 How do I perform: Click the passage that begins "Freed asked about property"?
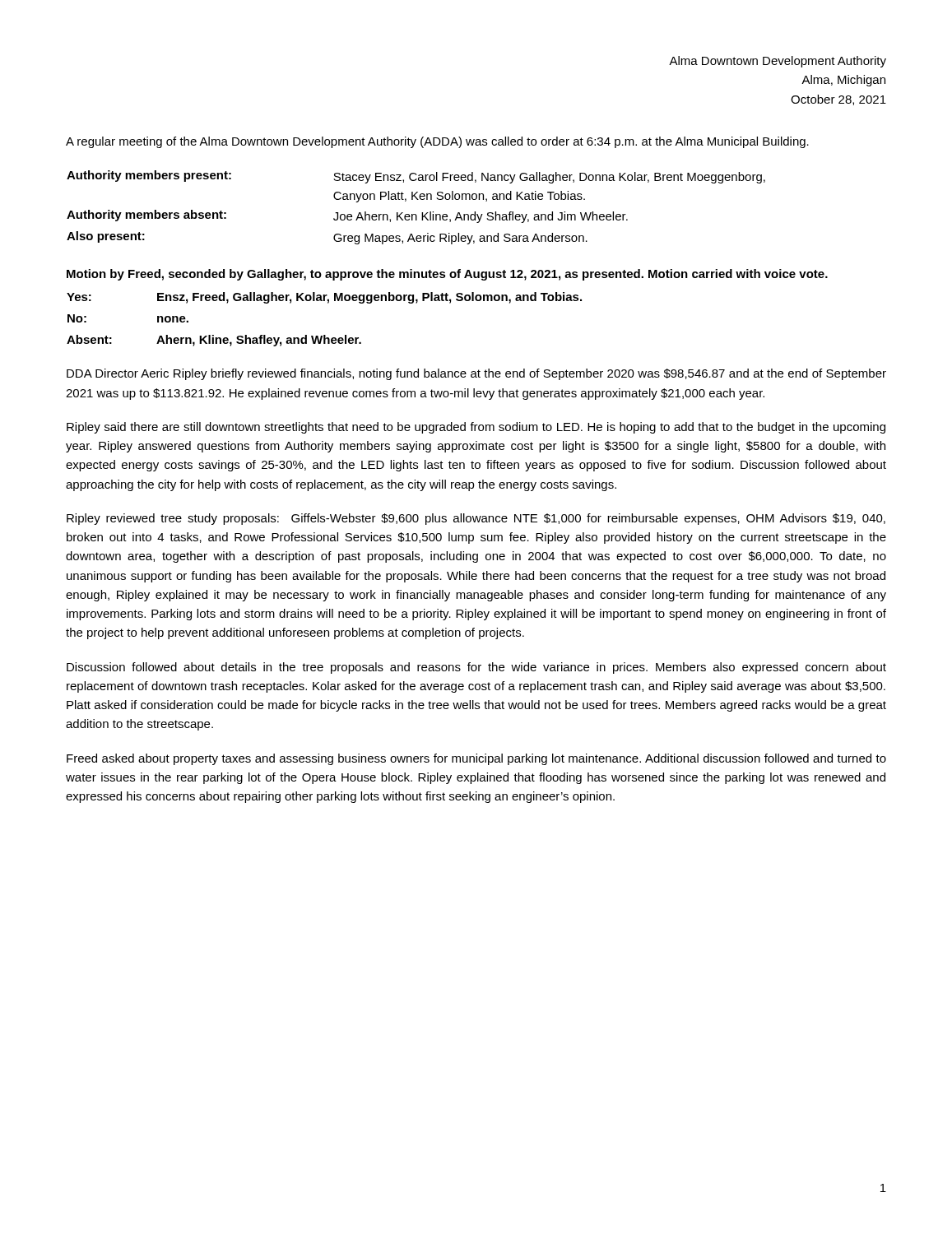[476, 777]
